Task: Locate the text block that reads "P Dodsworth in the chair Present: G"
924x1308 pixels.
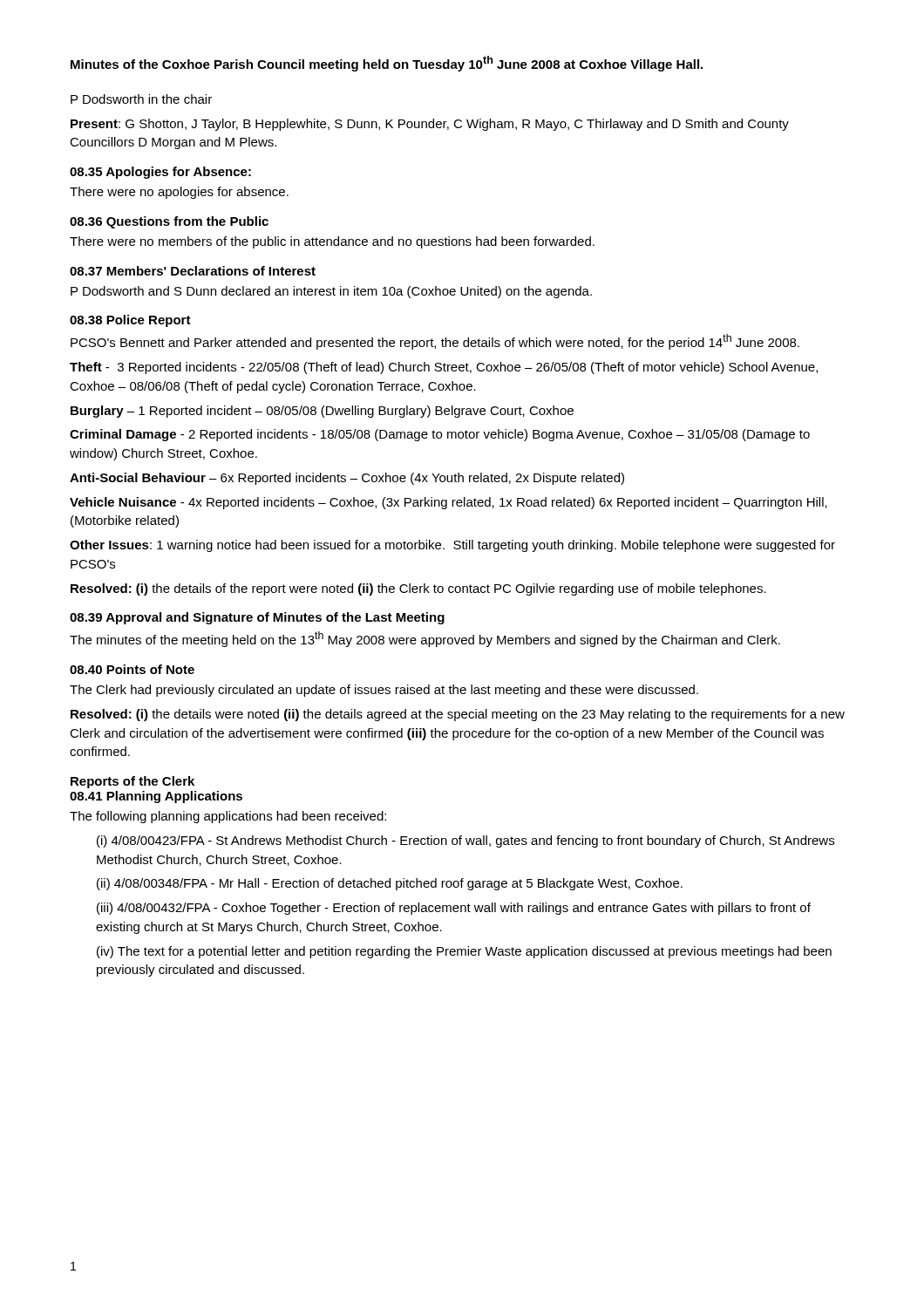Action: (462, 121)
